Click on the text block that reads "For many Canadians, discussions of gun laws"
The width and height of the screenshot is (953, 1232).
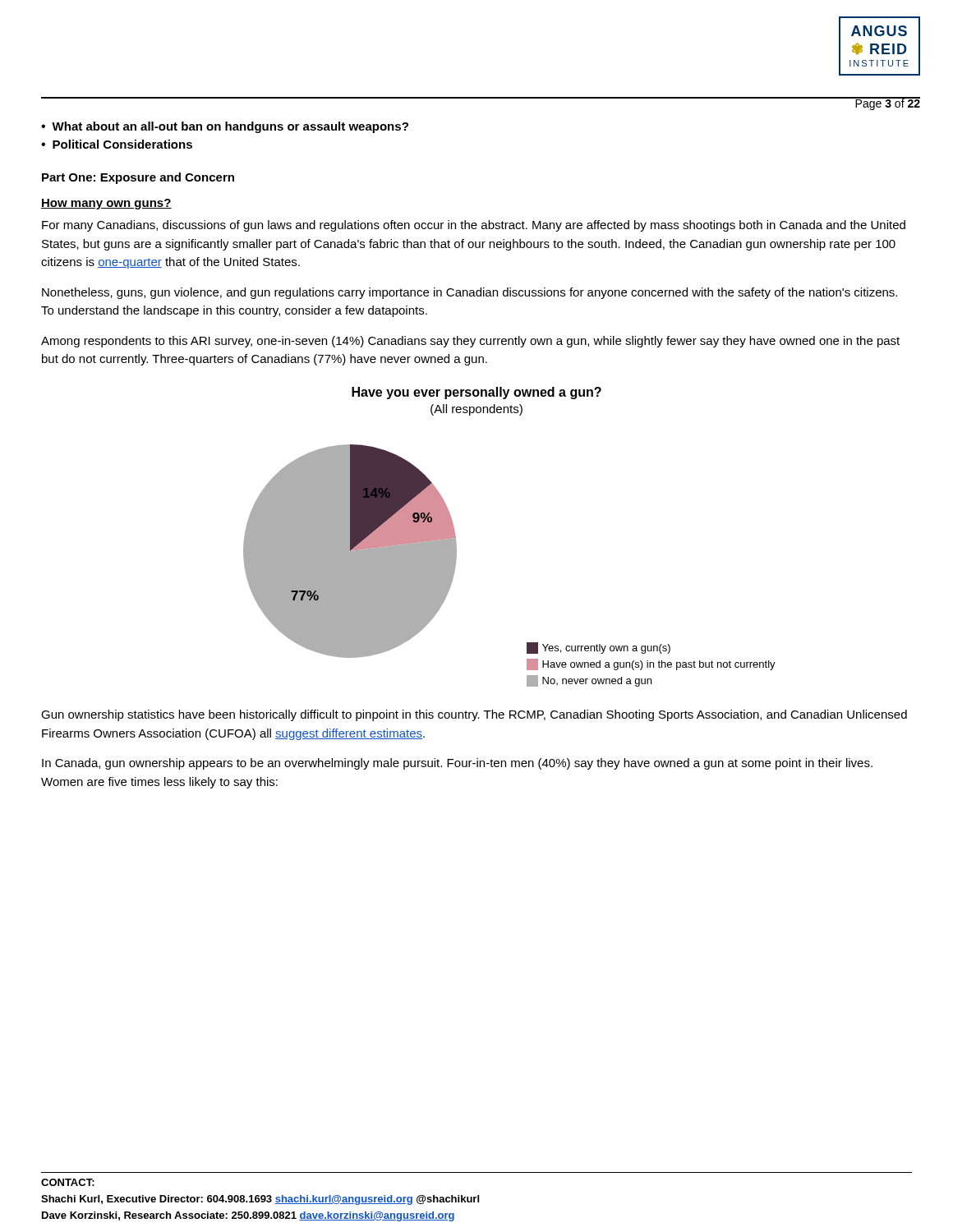[474, 243]
